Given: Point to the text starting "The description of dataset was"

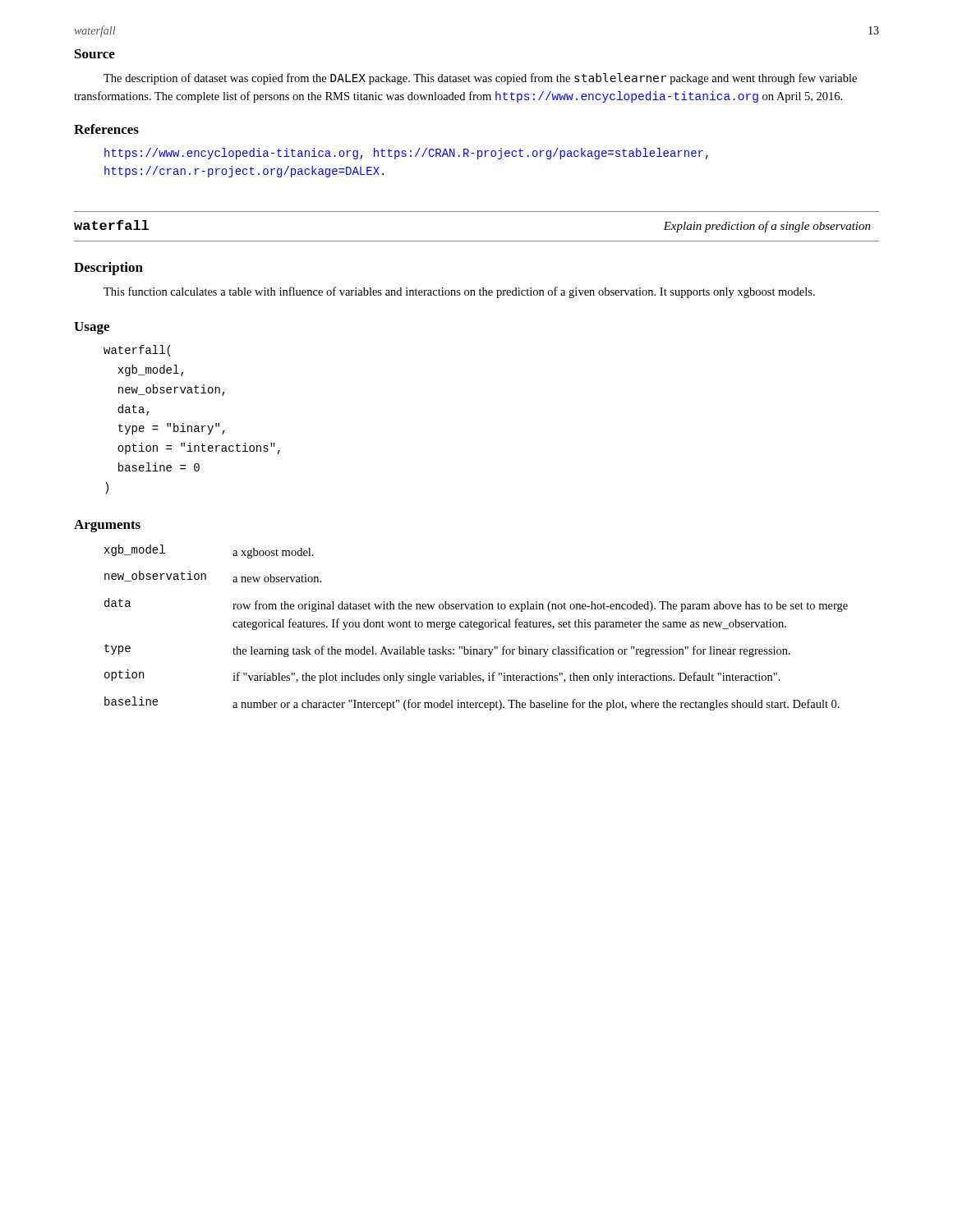Looking at the screenshot, I should pos(466,88).
